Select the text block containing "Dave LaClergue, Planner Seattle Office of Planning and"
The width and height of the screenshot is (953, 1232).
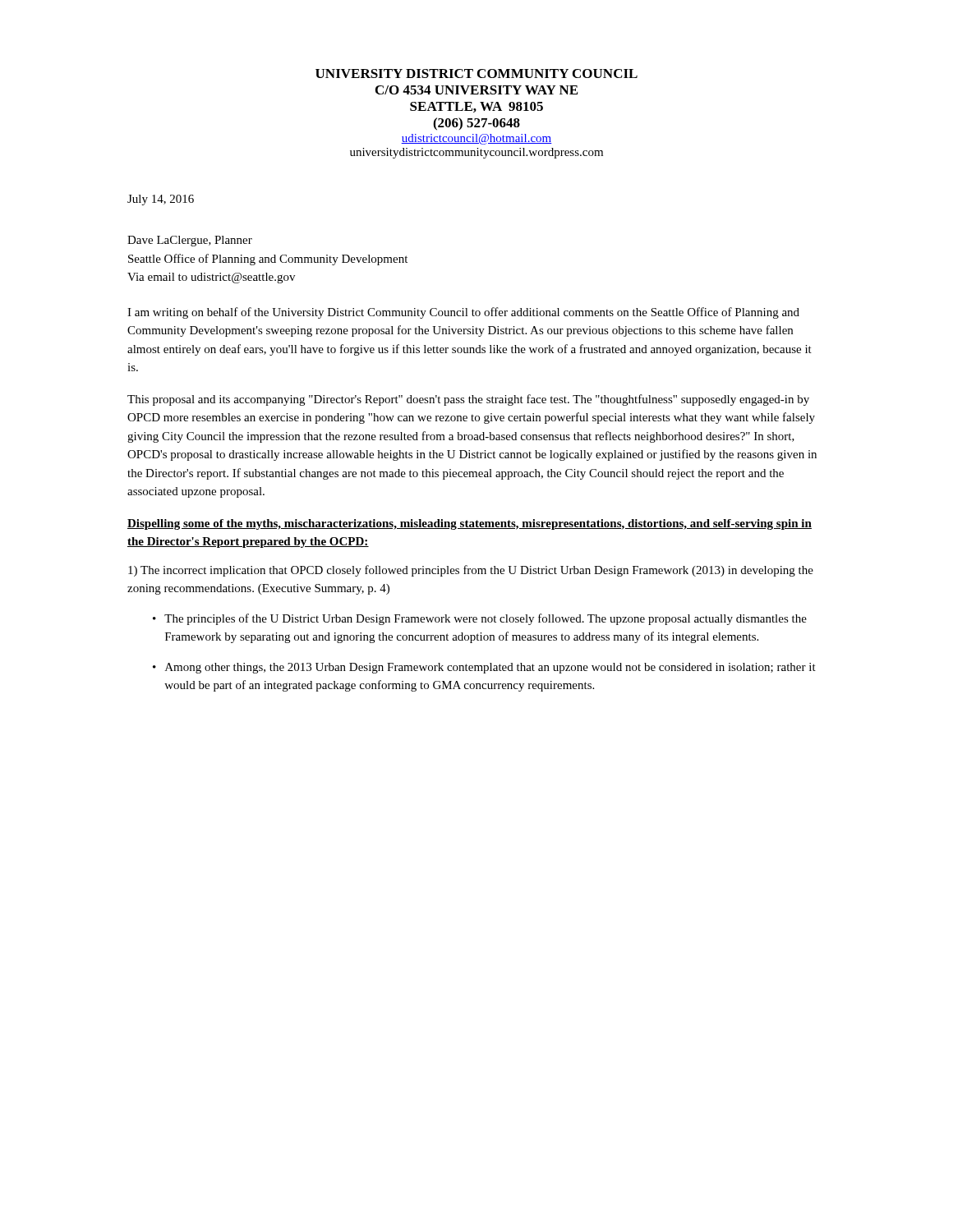point(190,241)
